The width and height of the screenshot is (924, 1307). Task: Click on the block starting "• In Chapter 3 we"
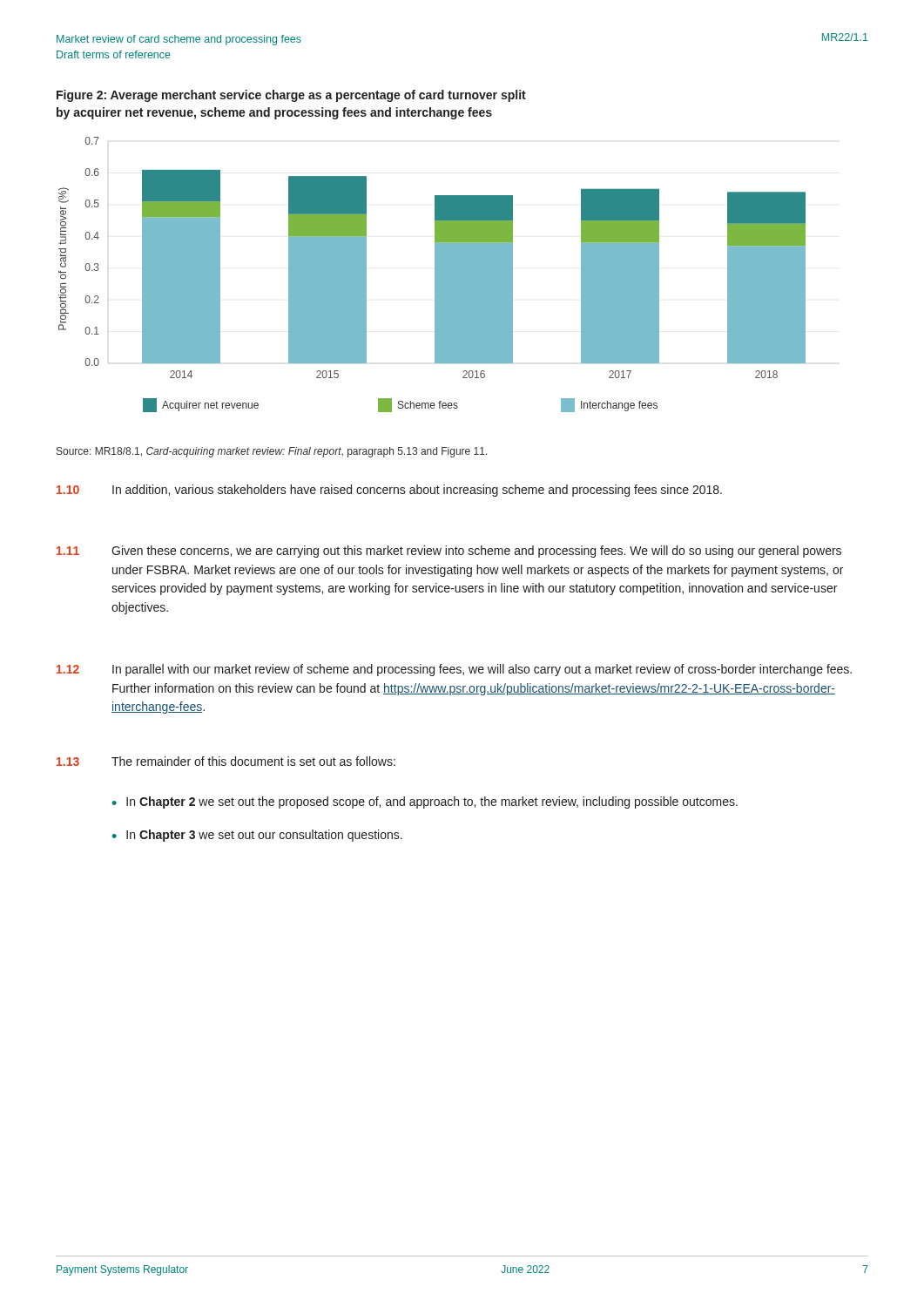(257, 837)
